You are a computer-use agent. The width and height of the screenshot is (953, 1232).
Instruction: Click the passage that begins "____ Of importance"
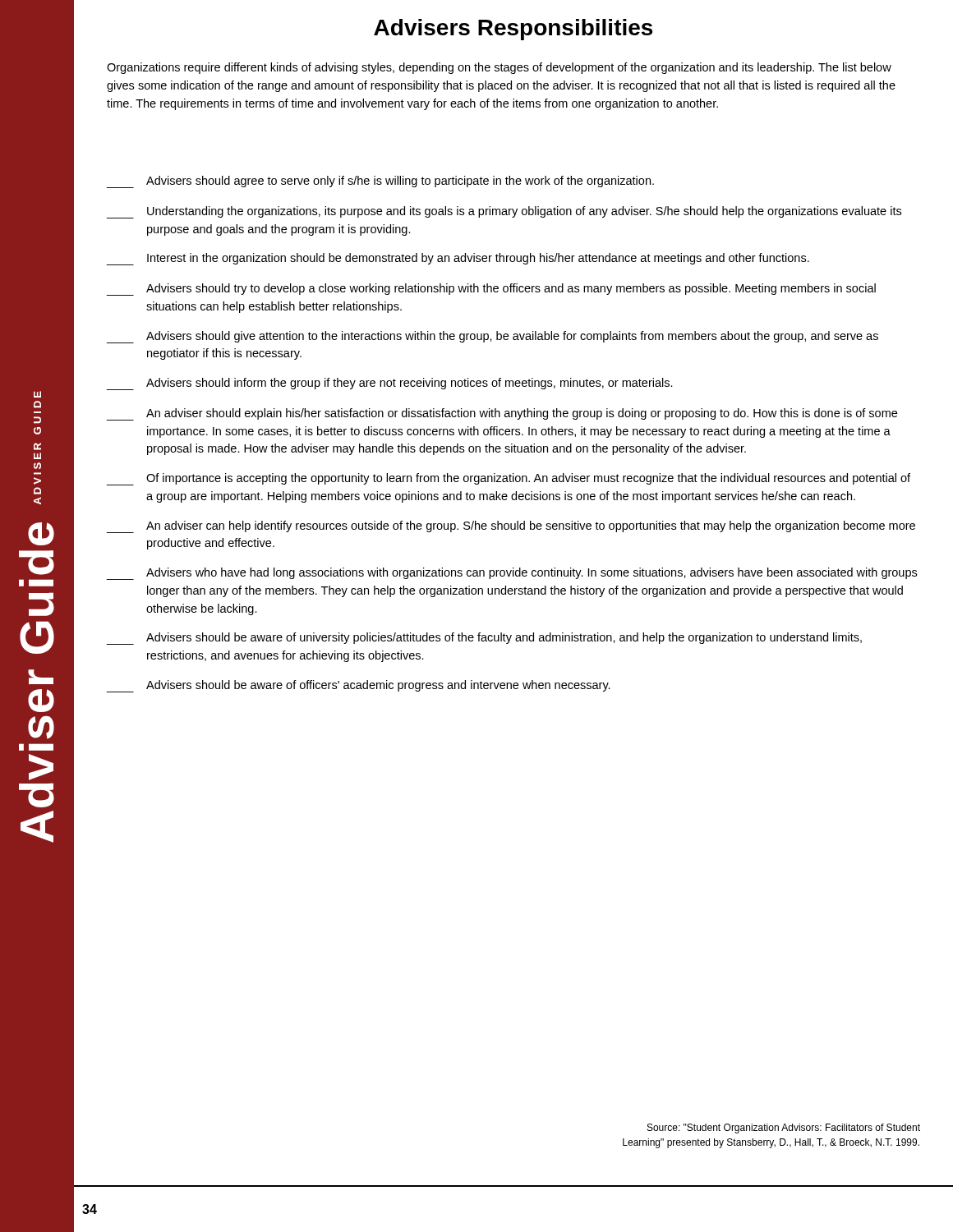[513, 488]
